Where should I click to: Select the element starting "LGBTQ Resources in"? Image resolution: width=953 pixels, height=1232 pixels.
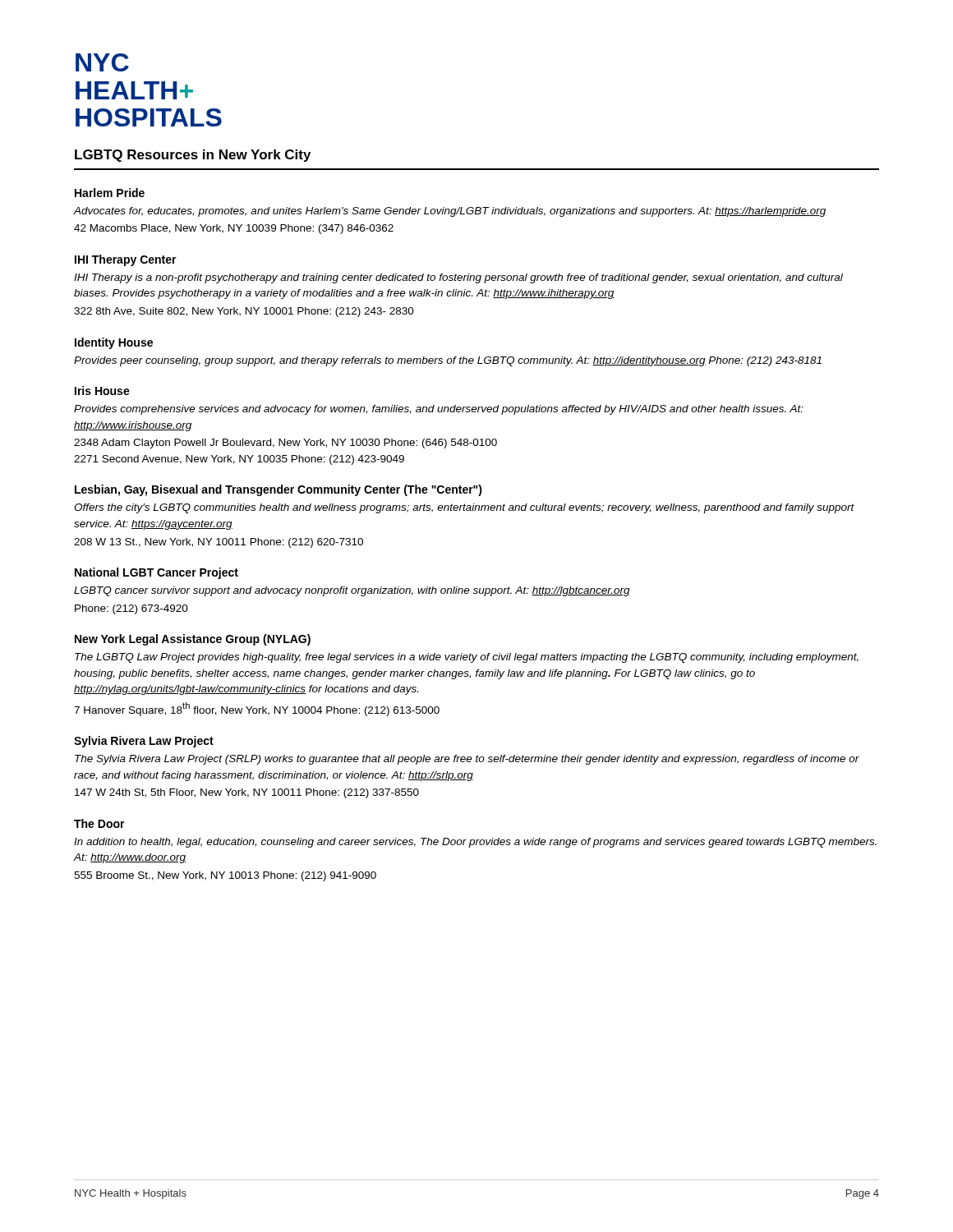(x=192, y=155)
